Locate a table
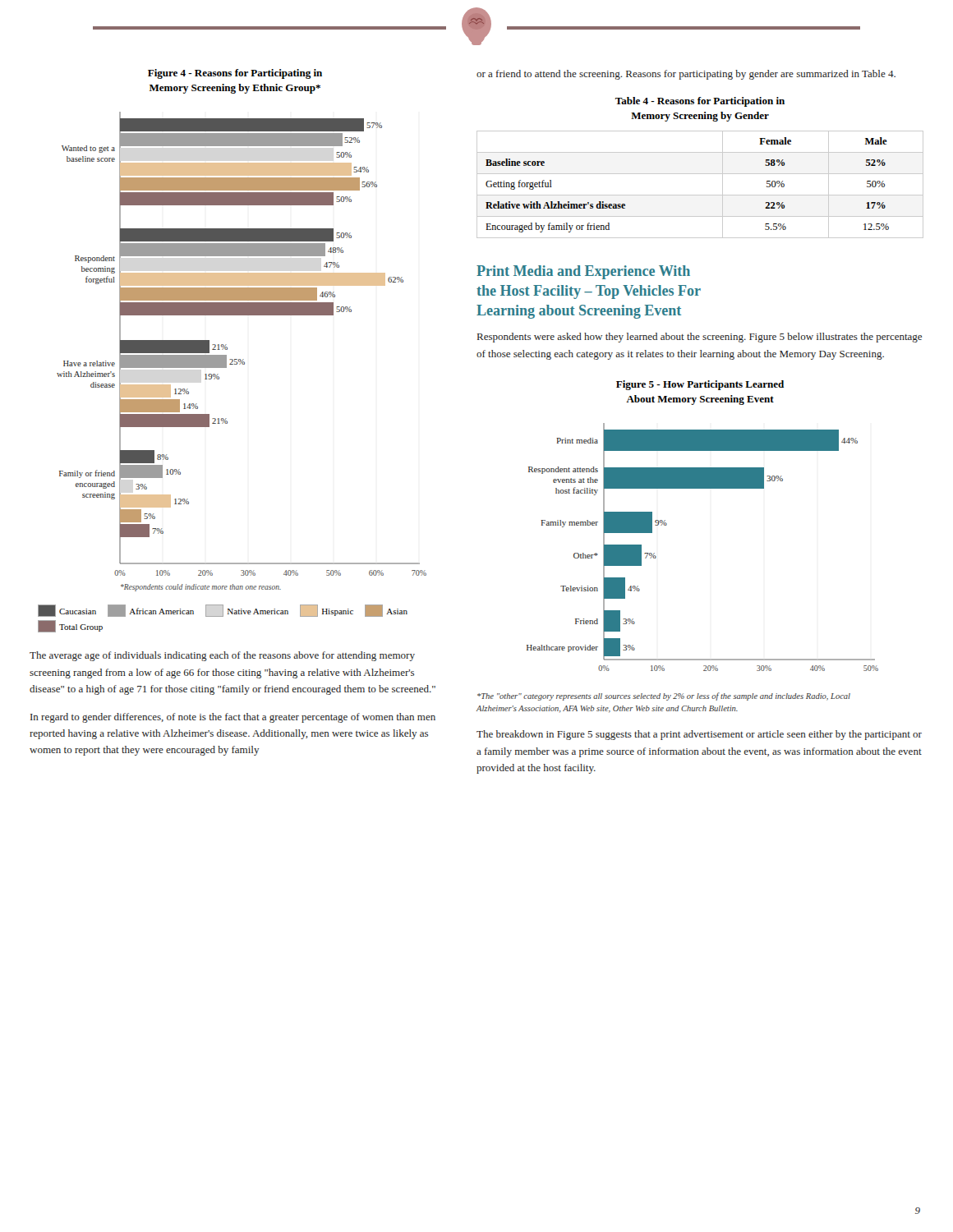This screenshot has width=953, height=1232. (700, 184)
